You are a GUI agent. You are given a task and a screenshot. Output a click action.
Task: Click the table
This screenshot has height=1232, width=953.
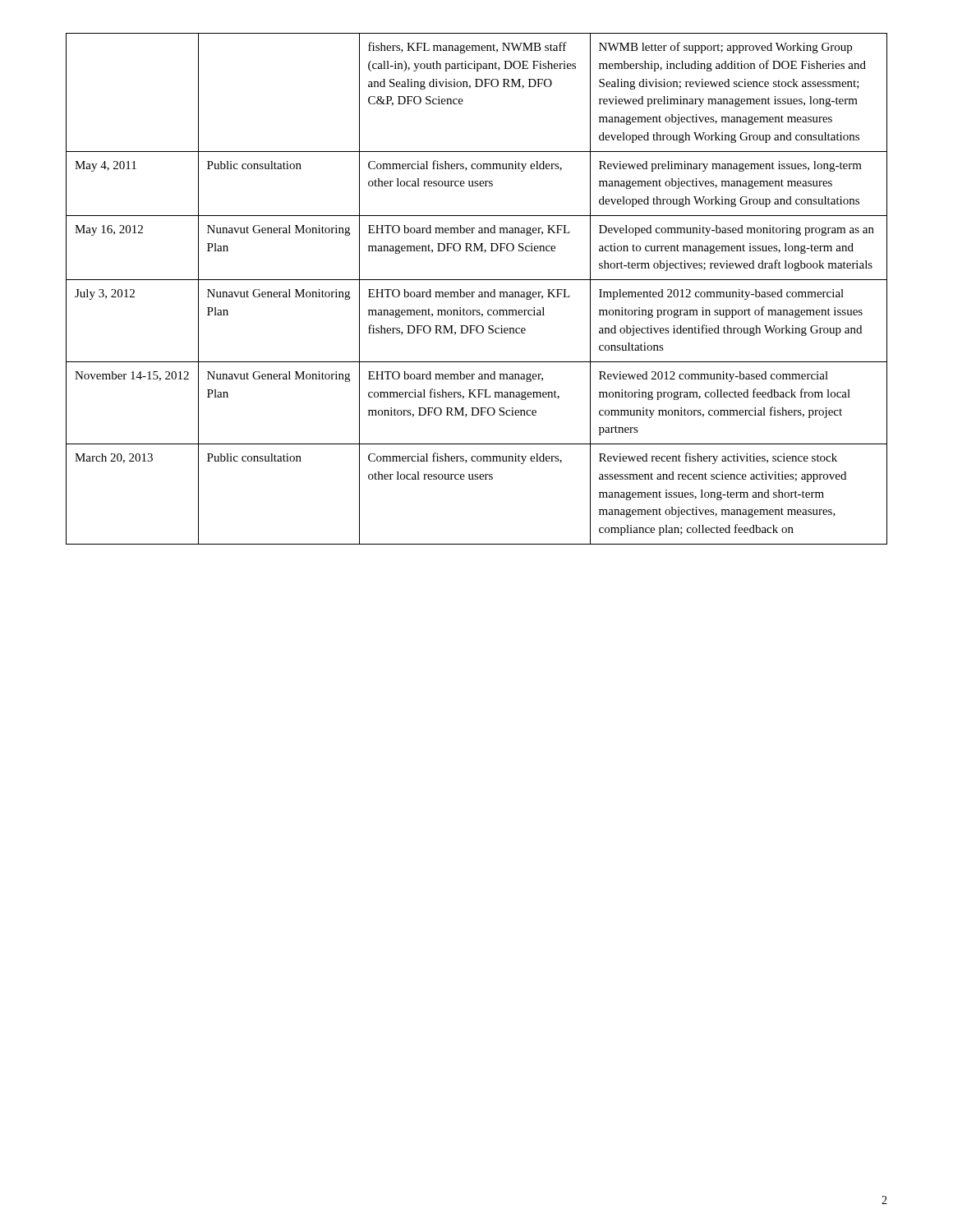476,289
